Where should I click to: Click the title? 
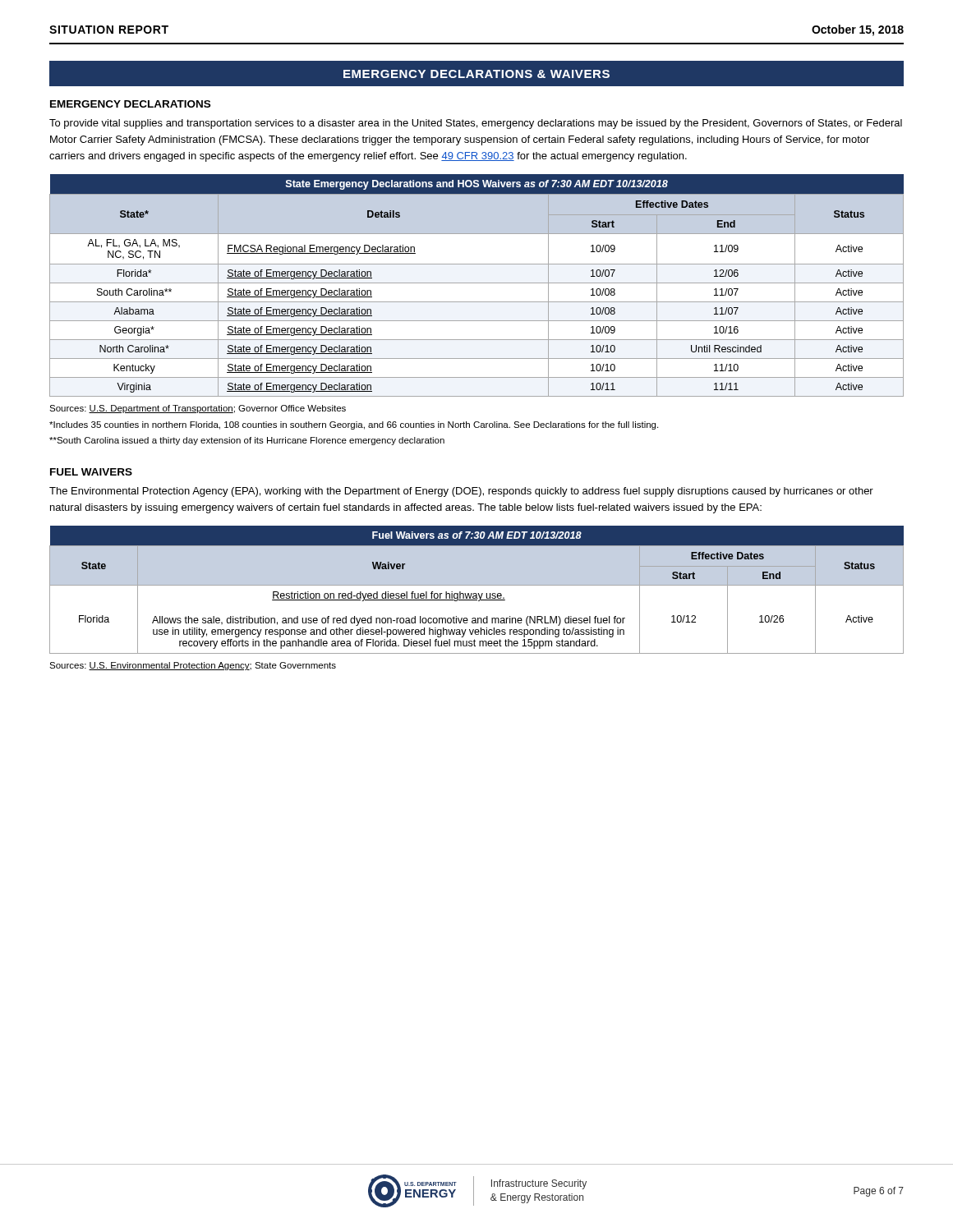476,73
